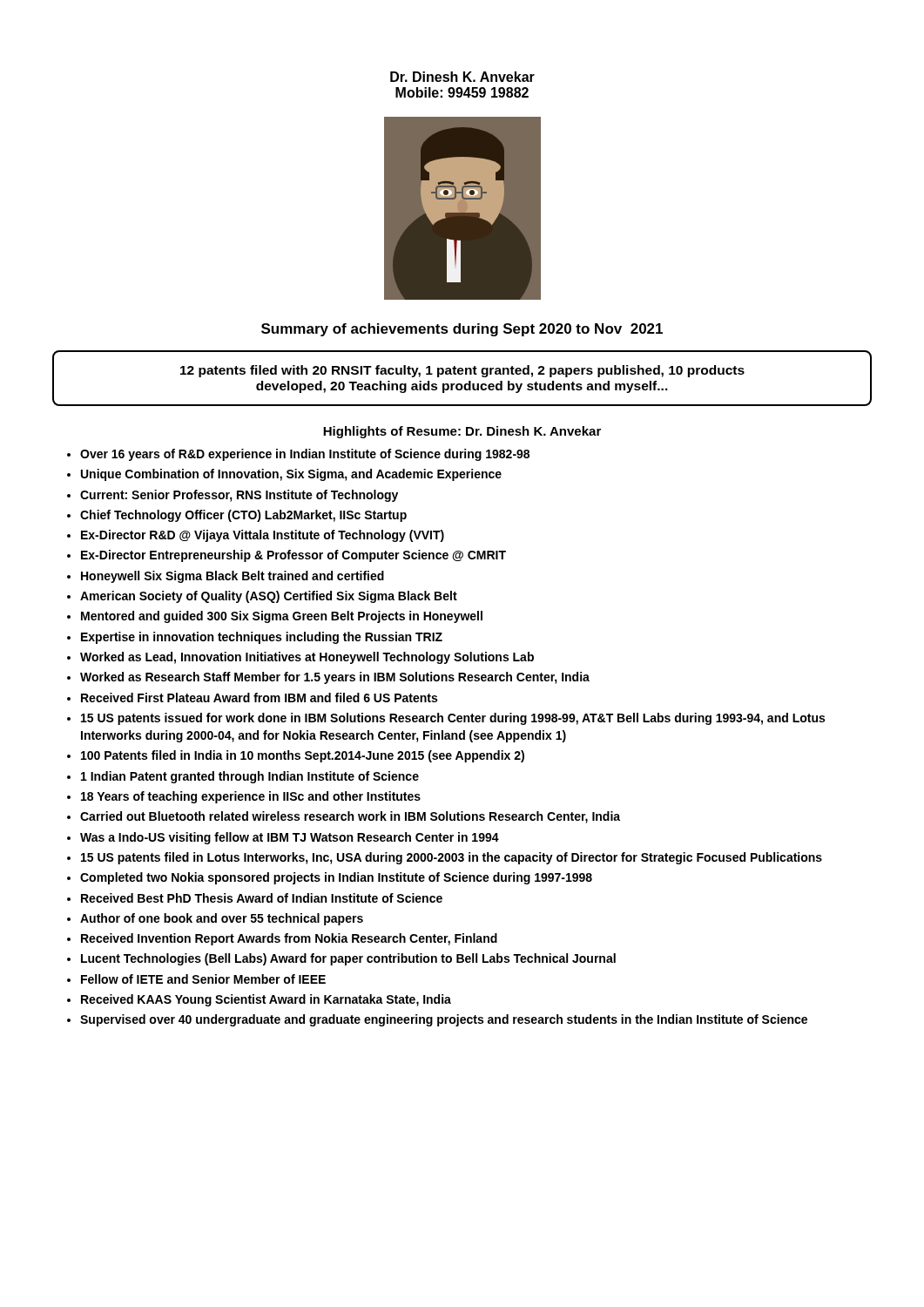Find the passage starting "Was a Indo-US visiting fellow"
The width and height of the screenshot is (924, 1307).
click(462, 837)
